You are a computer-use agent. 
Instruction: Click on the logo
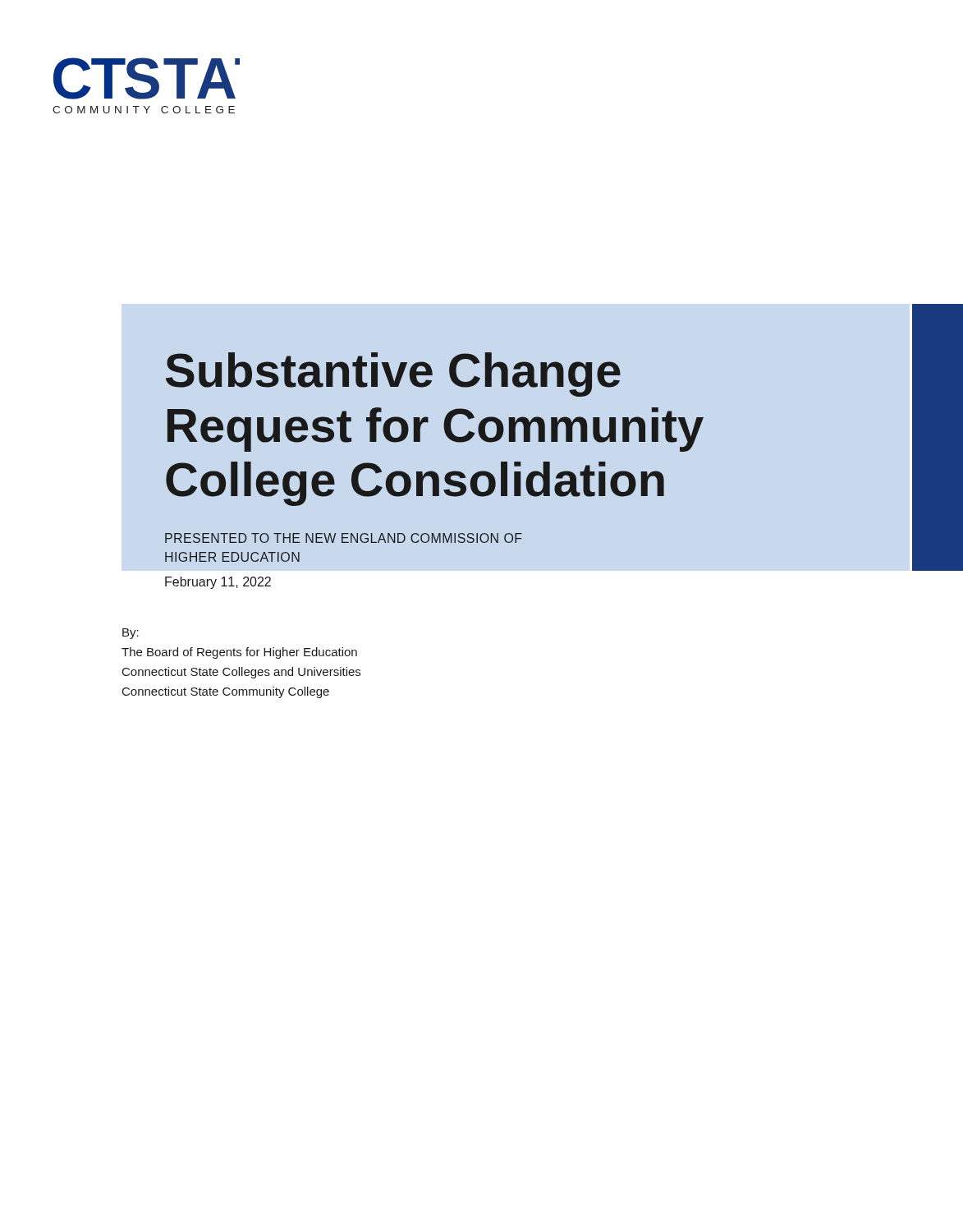click(145, 81)
